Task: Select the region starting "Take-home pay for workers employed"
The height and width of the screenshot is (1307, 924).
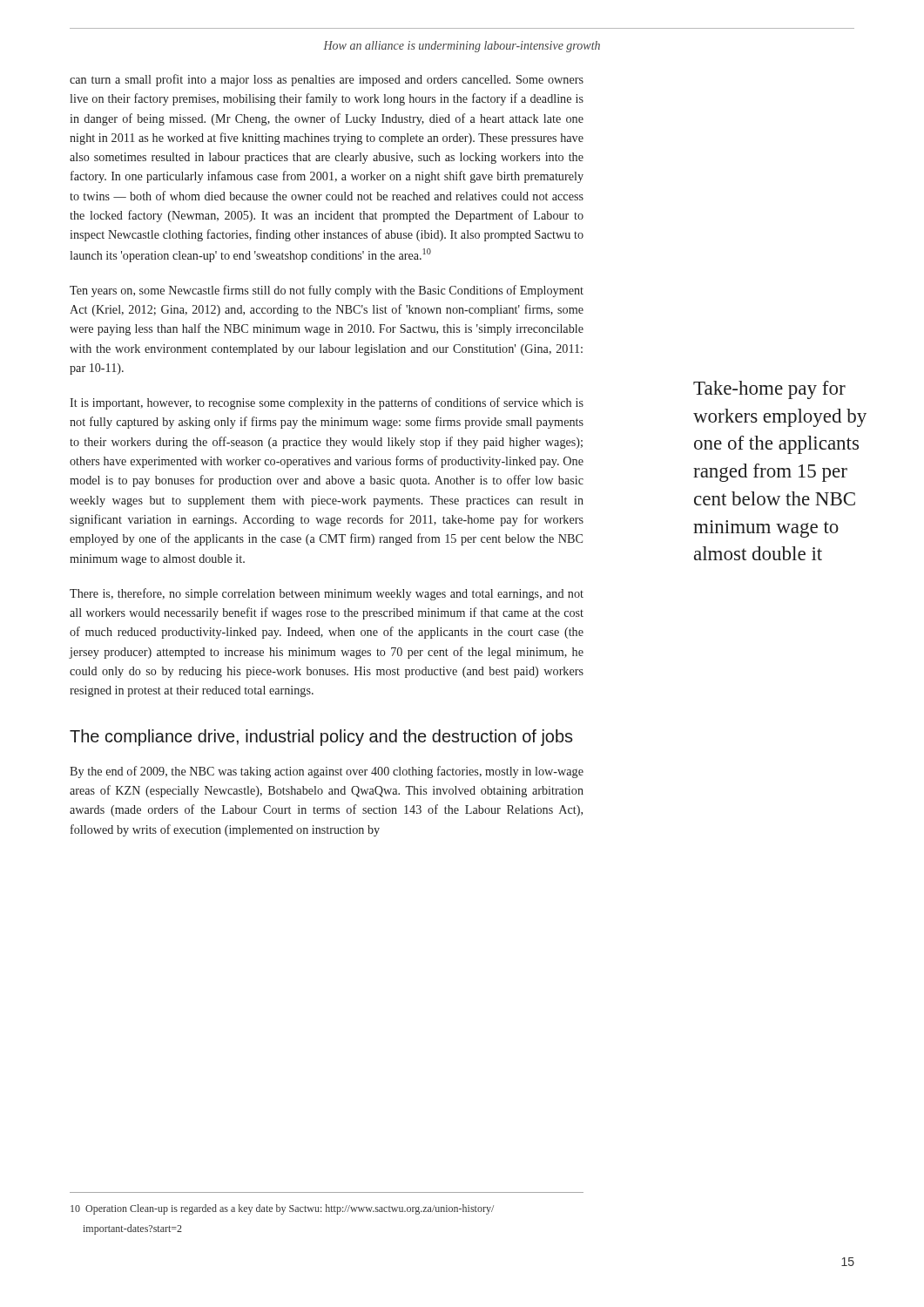Action: [780, 471]
